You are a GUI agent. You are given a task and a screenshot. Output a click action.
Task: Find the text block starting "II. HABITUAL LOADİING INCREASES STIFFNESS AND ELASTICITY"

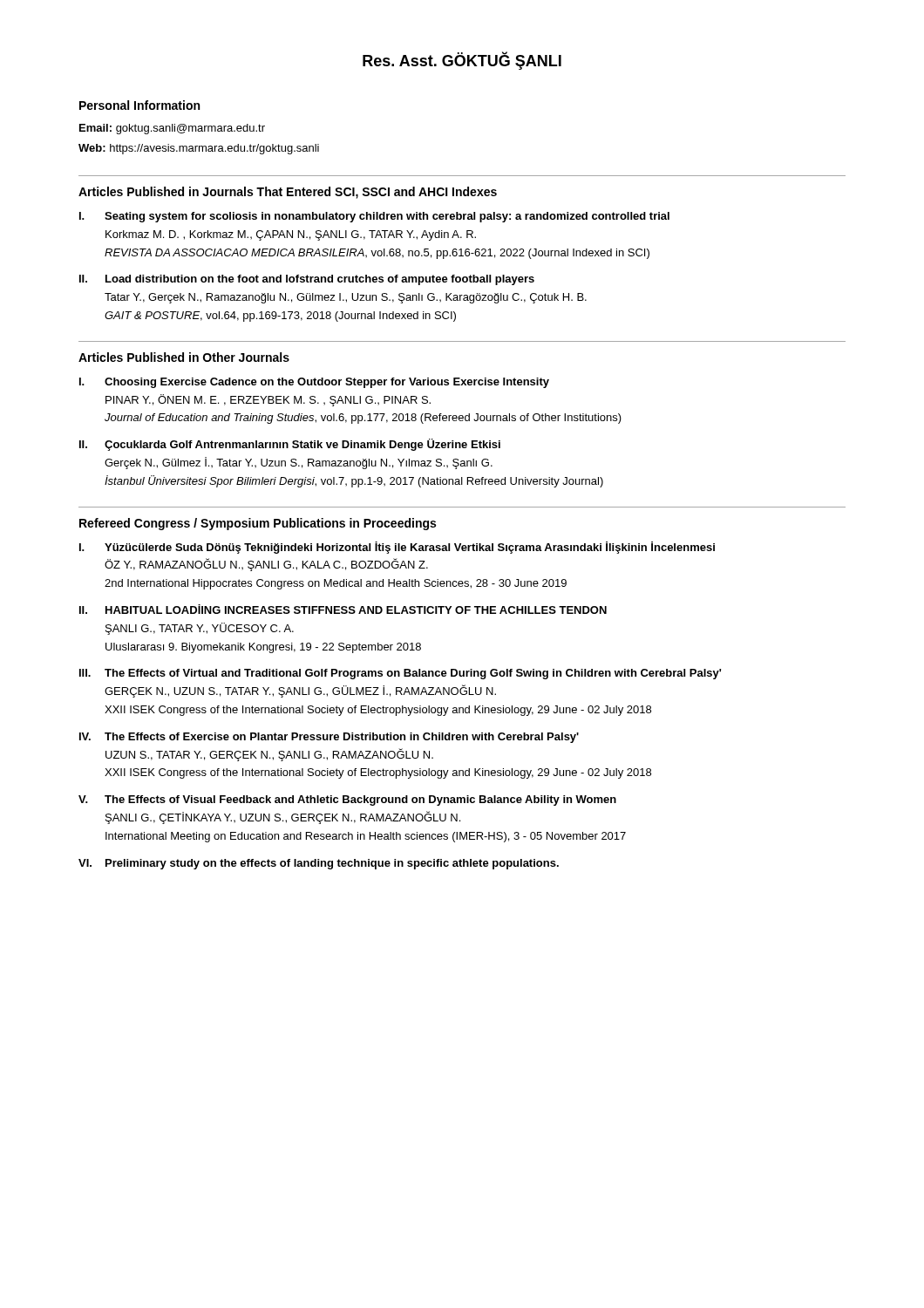(x=343, y=609)
